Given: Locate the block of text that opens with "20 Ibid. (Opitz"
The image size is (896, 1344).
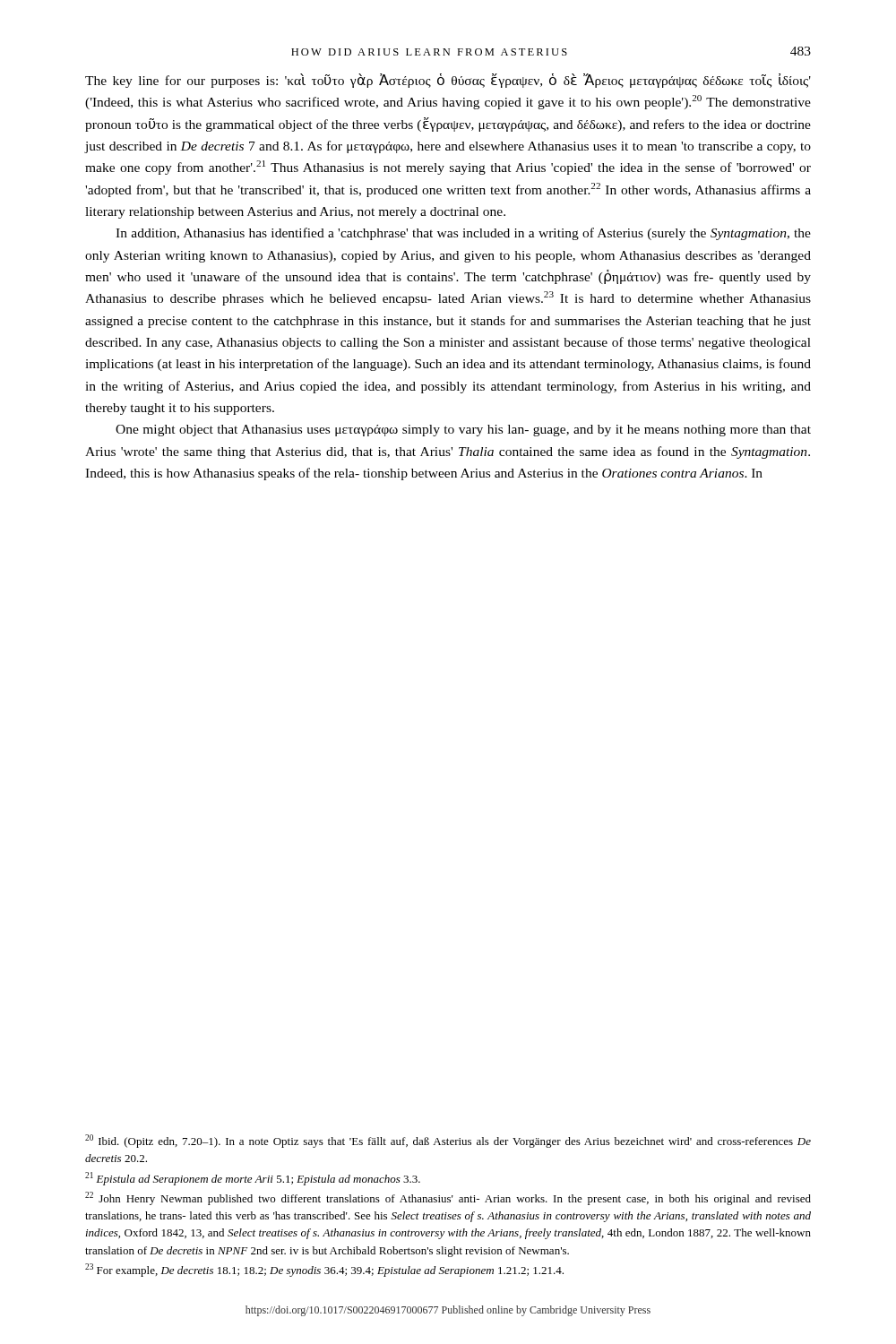Looking at the screenshot, I should [448, 1150].
